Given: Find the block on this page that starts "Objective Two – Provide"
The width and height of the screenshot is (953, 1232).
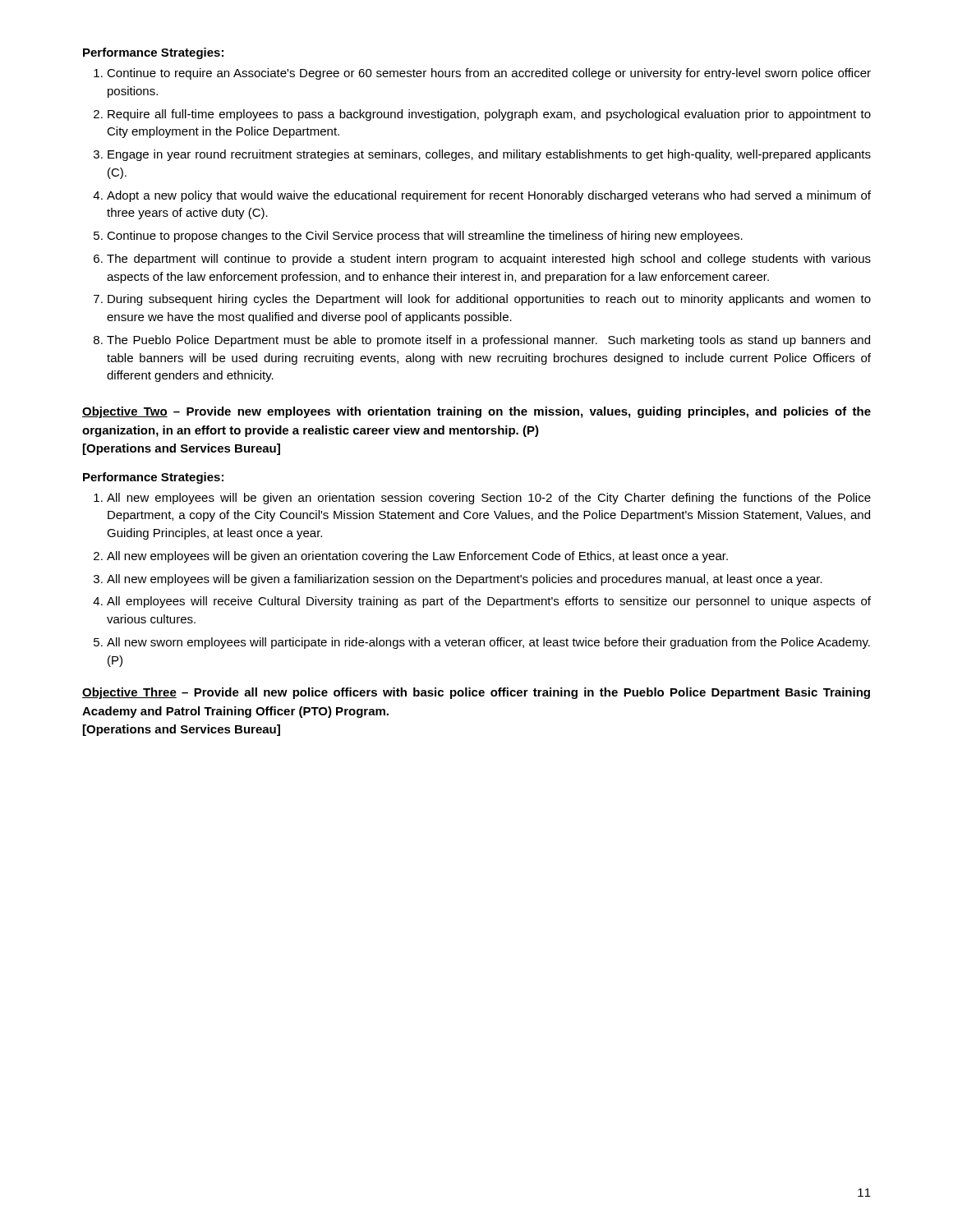Looking at the screenshot, I should pos(476,430).
